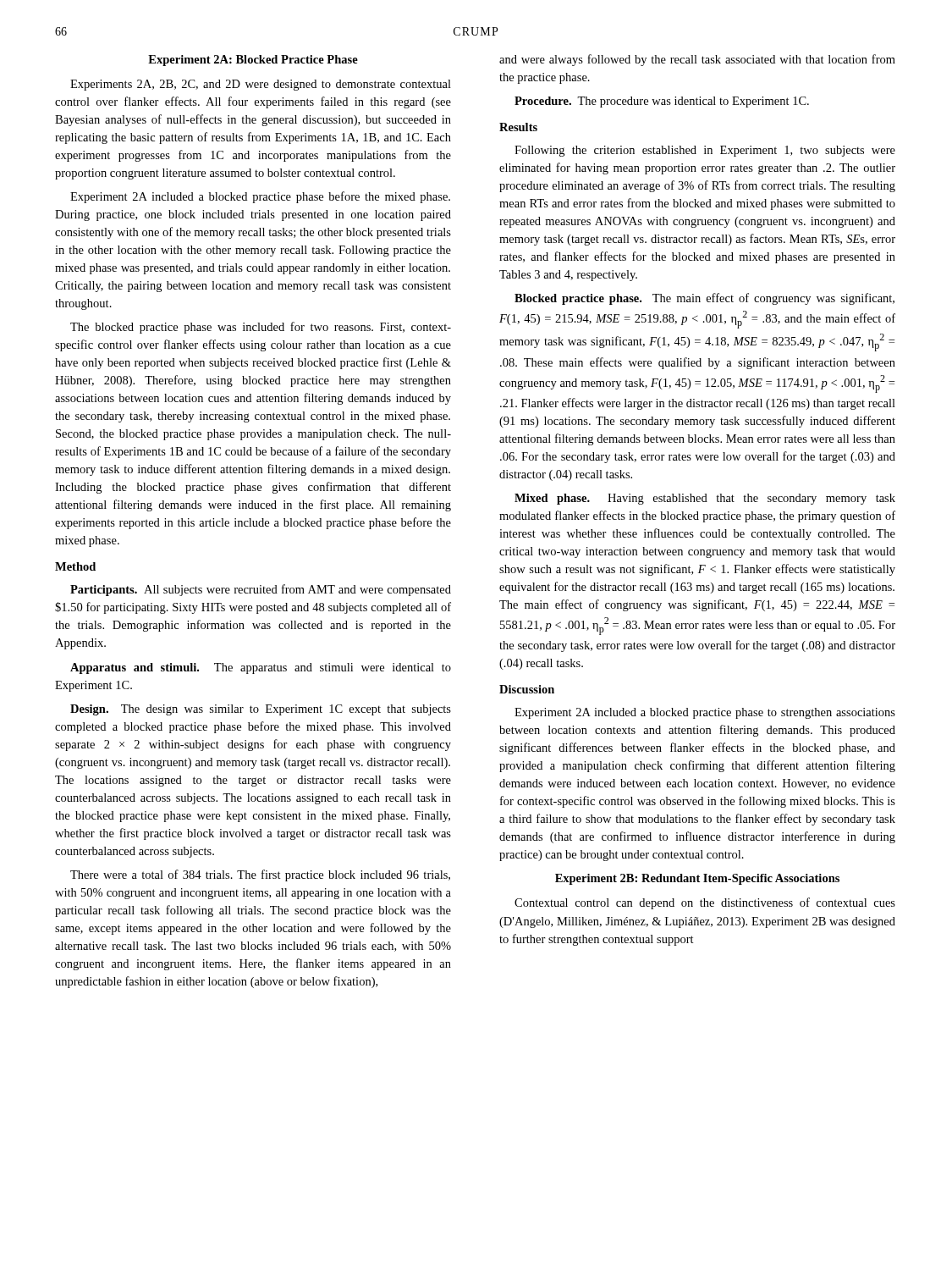Viewport: 952px width, 1270px height.
Task: Click on the text block with the text "There were a total of 384 trials. The"
Action: [x=253, y=928]
